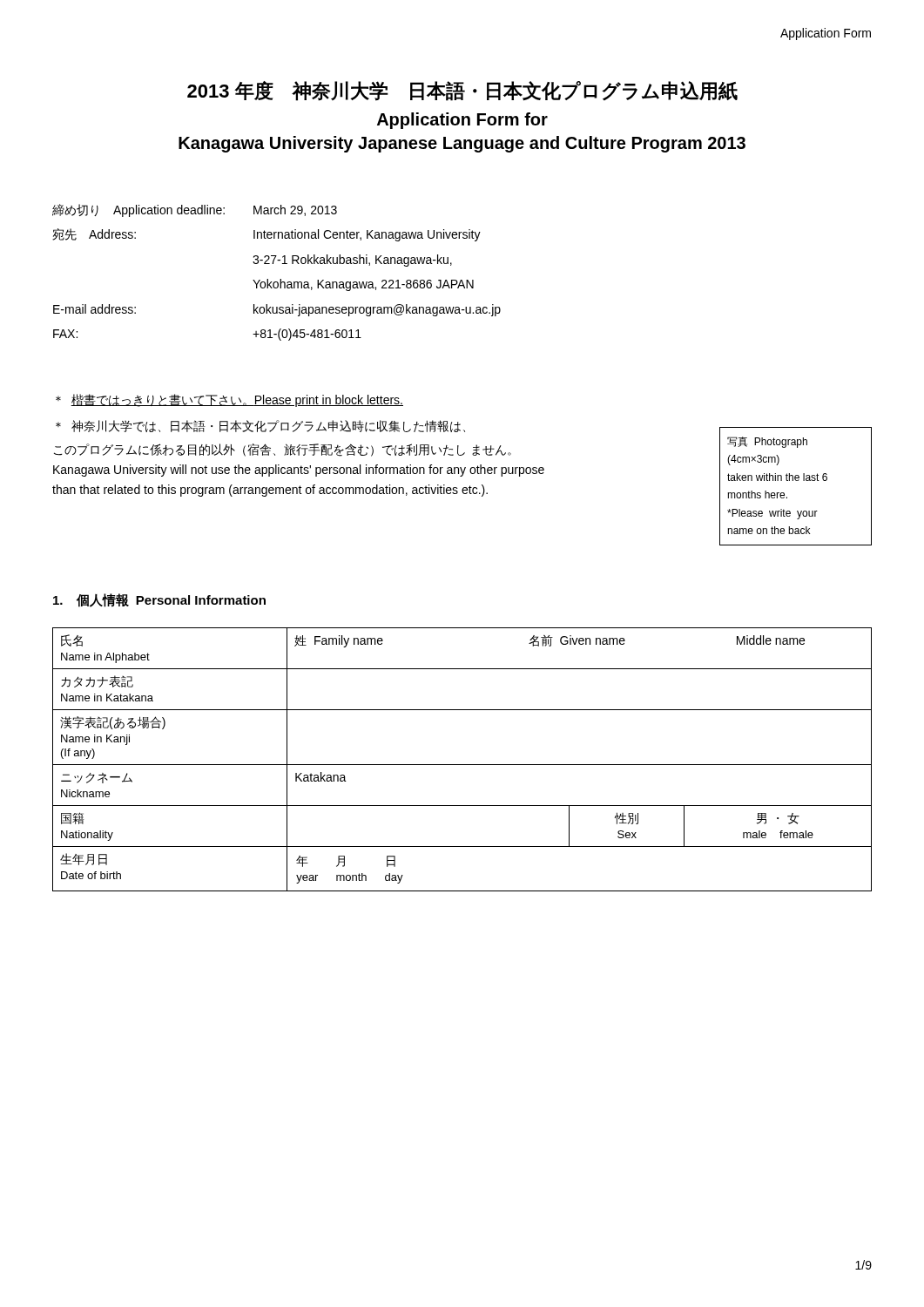Find the text block containing "＊ 楷書ではっきりと書いて下さい。Please print in block letters."
924x1307 pixels.
tap(462, 445)
